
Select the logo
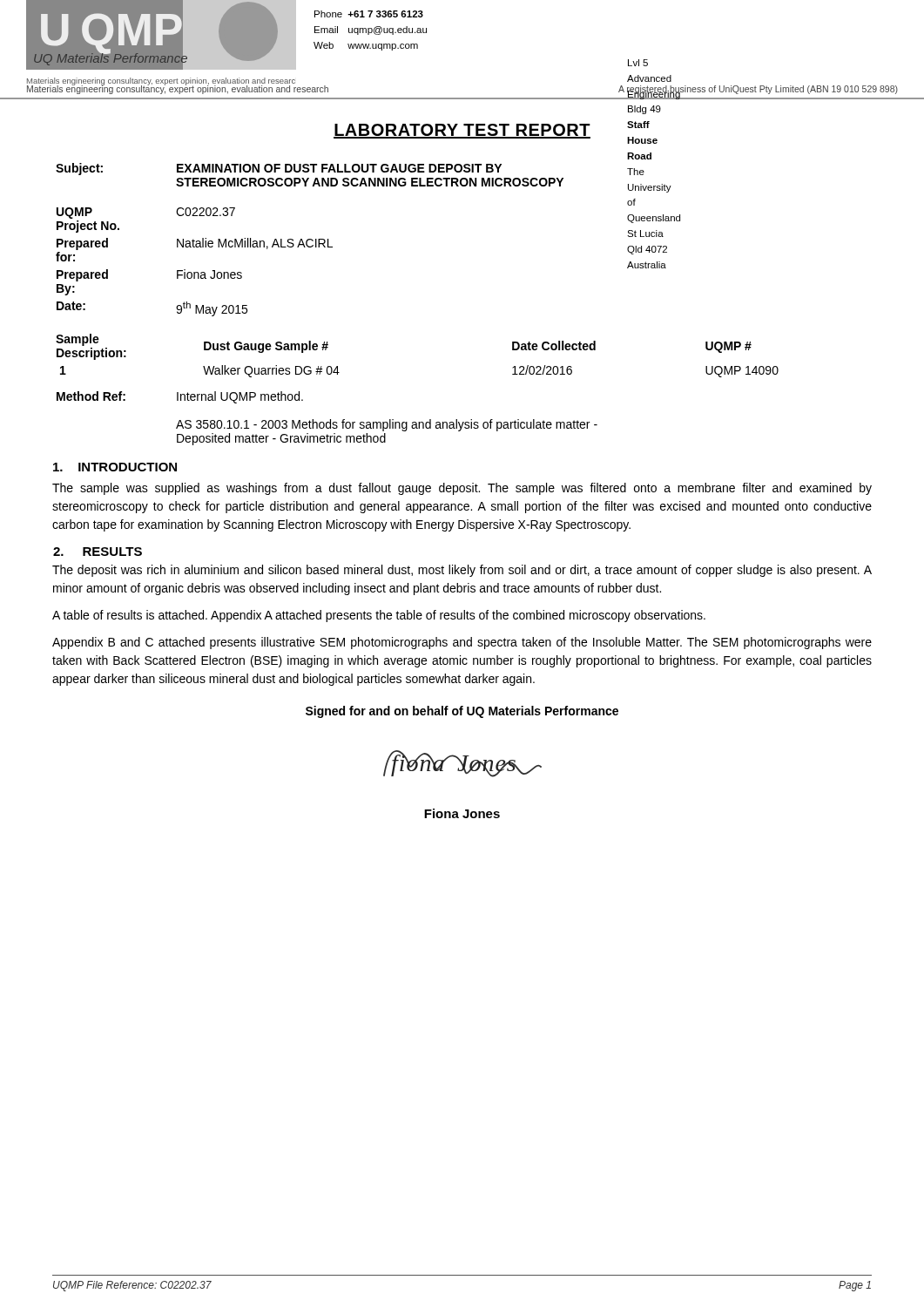click(161, 47)
